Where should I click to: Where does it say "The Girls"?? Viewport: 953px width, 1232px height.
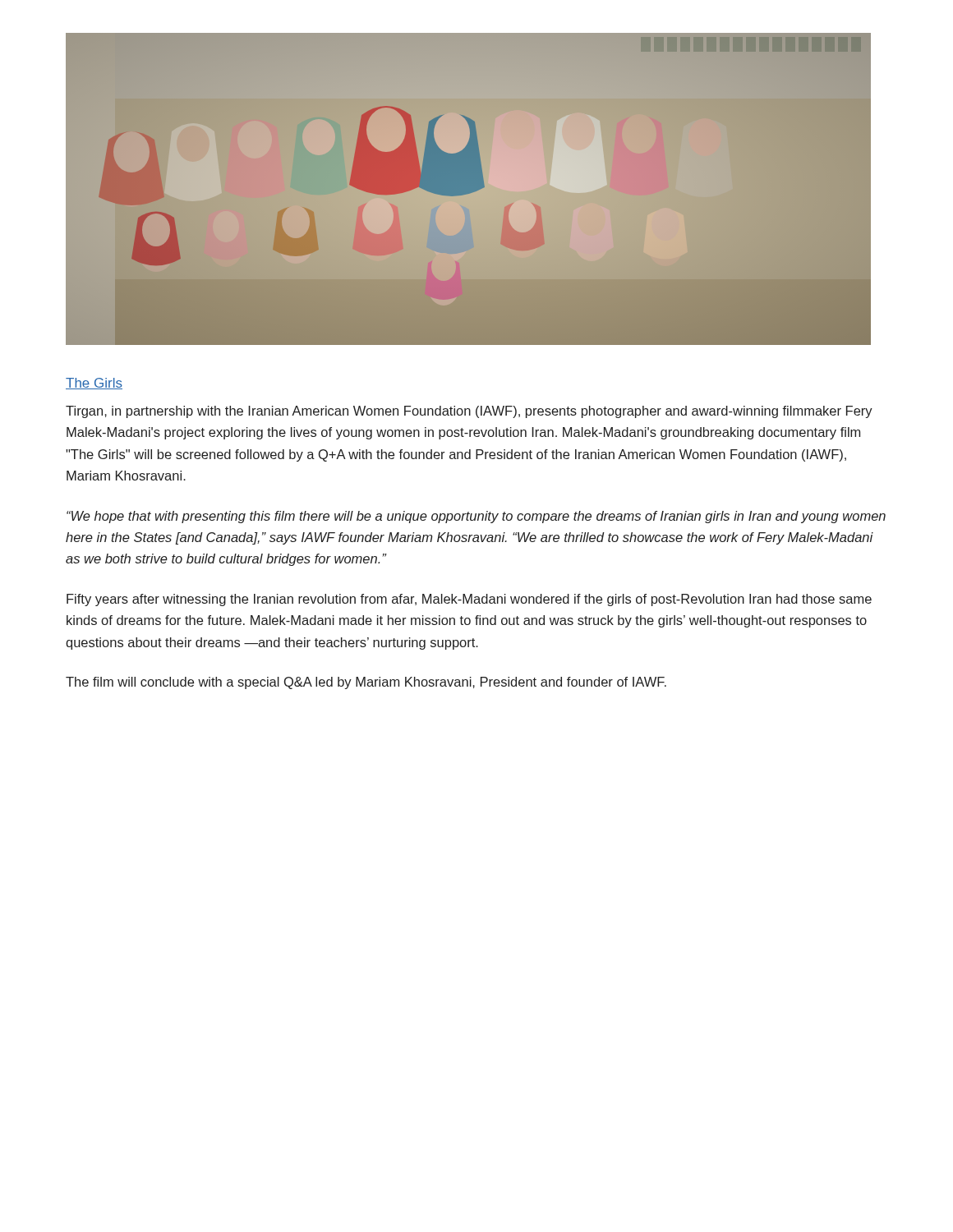[x=94, y=384]
